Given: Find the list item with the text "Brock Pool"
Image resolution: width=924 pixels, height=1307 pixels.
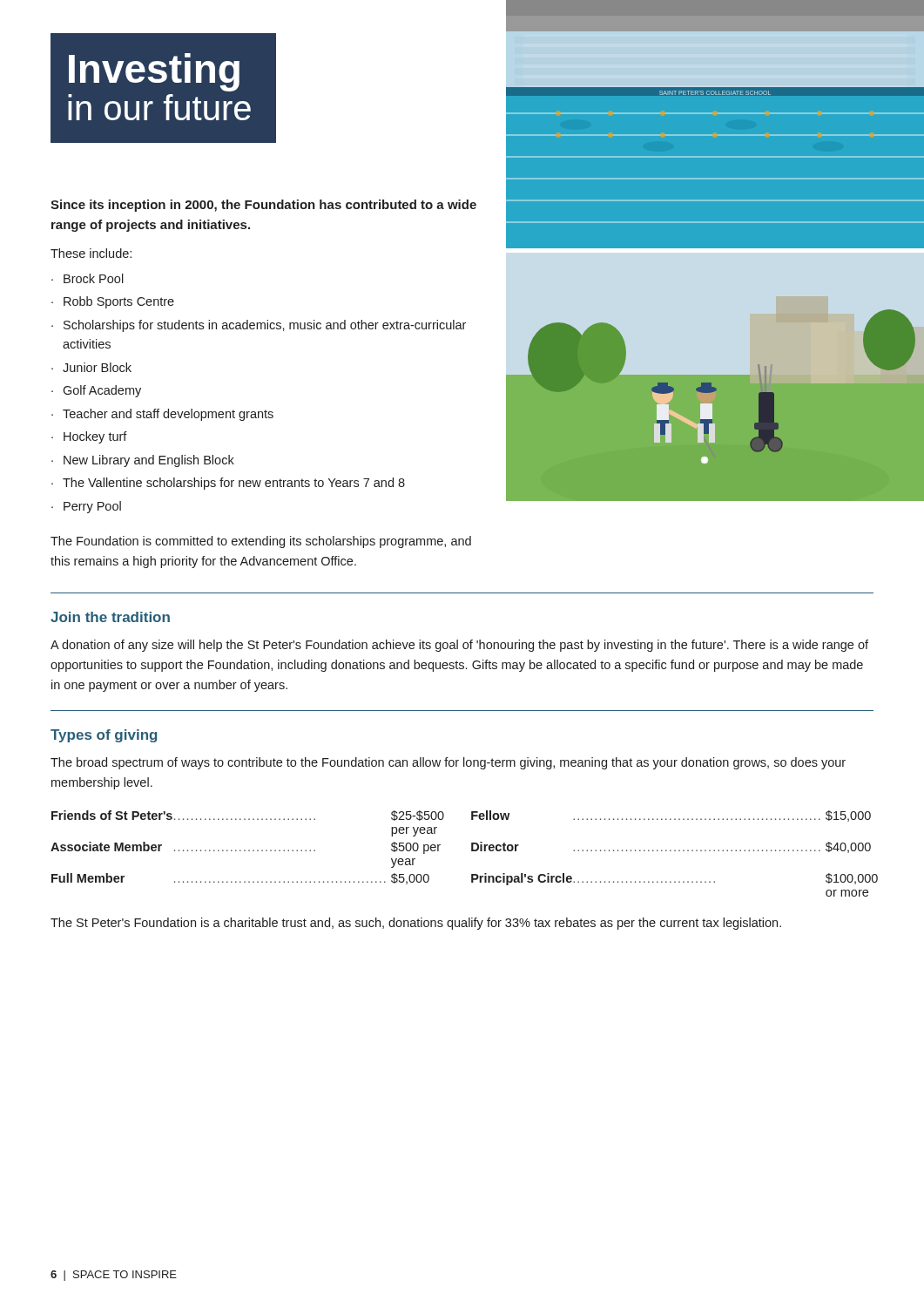Looking at the screenshot, I should tap(93, 279).
